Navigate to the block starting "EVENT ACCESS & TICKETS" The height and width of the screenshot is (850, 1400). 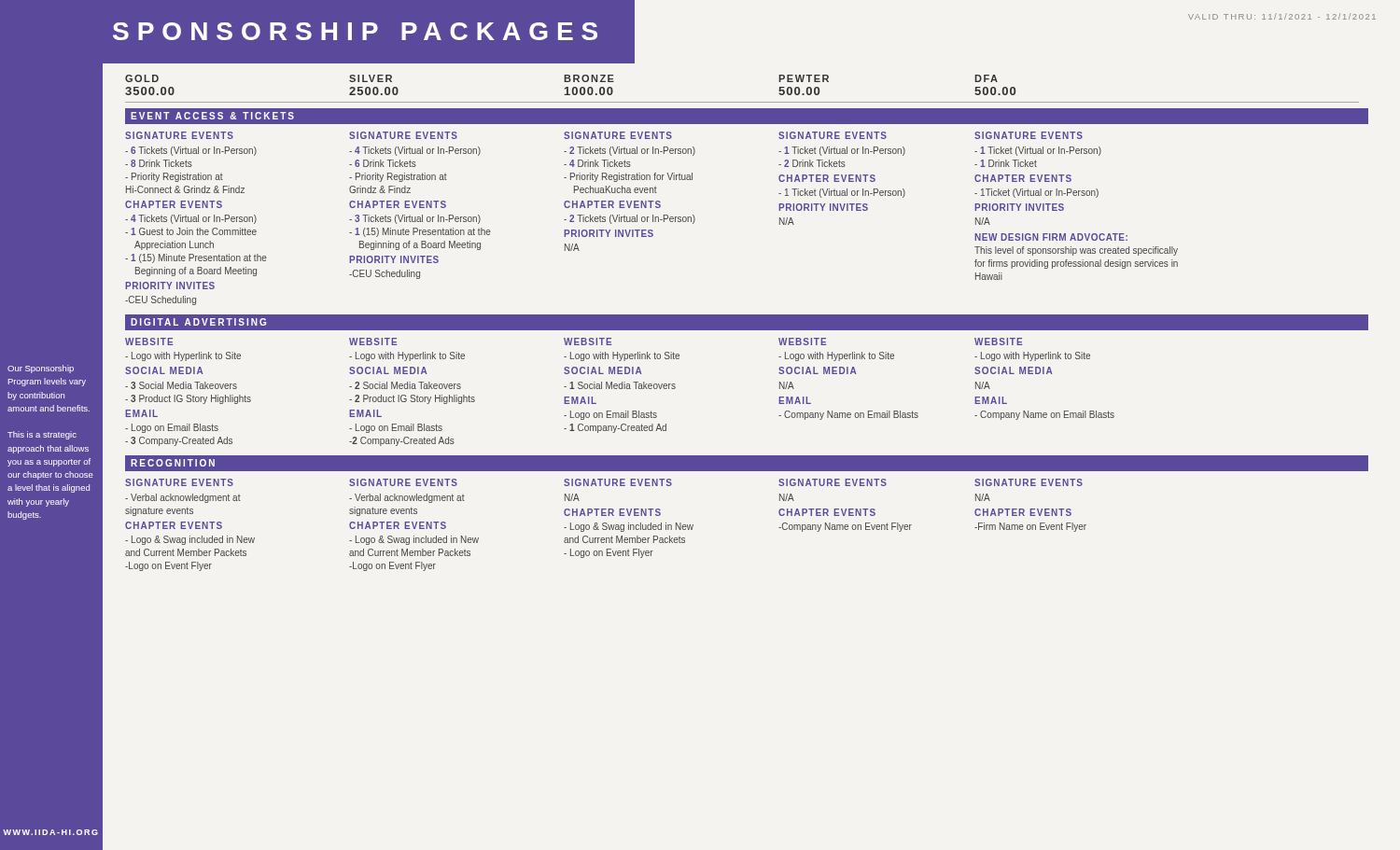coord(213,116)
